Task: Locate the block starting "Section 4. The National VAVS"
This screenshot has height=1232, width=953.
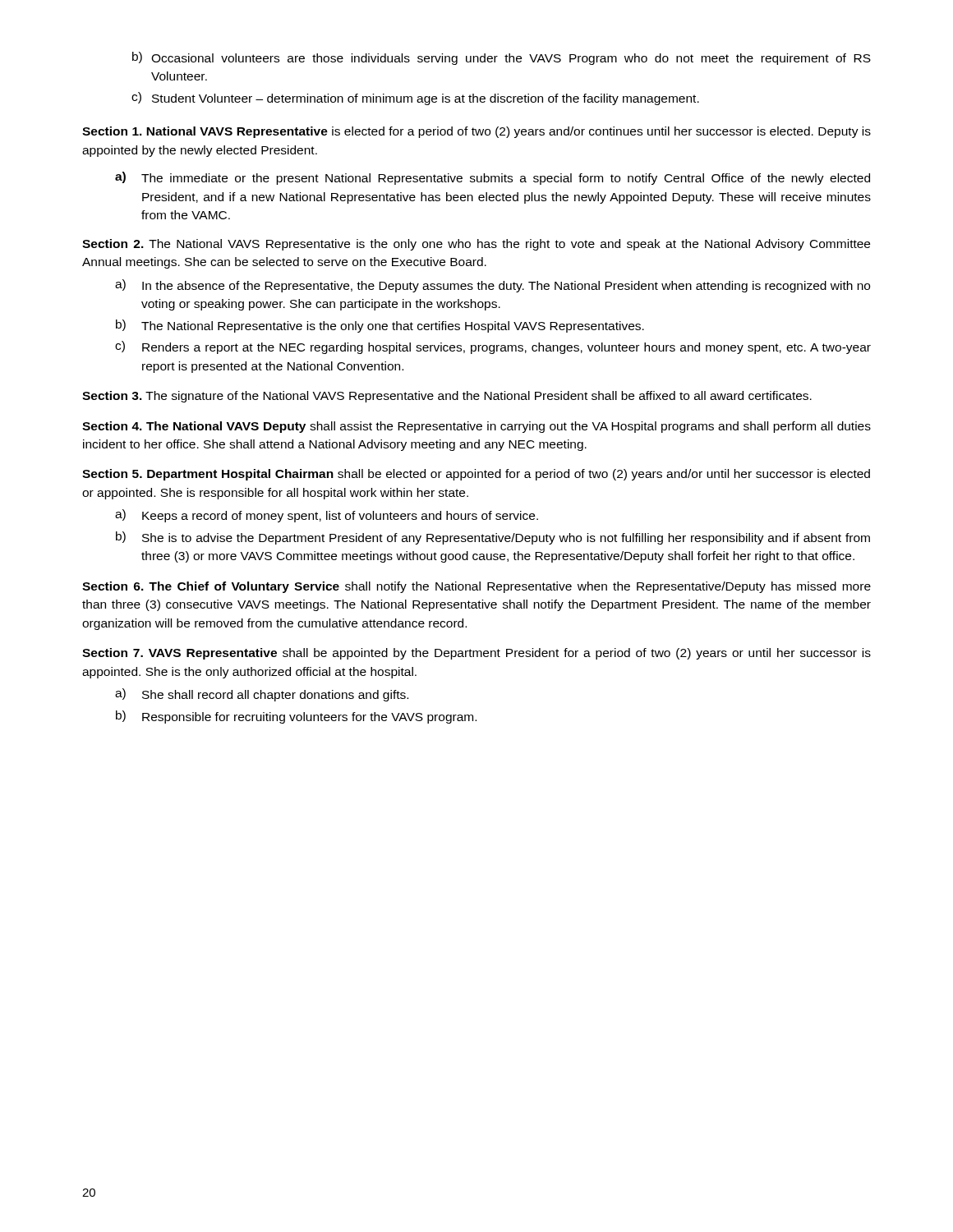Action: [x=476, y=435]
